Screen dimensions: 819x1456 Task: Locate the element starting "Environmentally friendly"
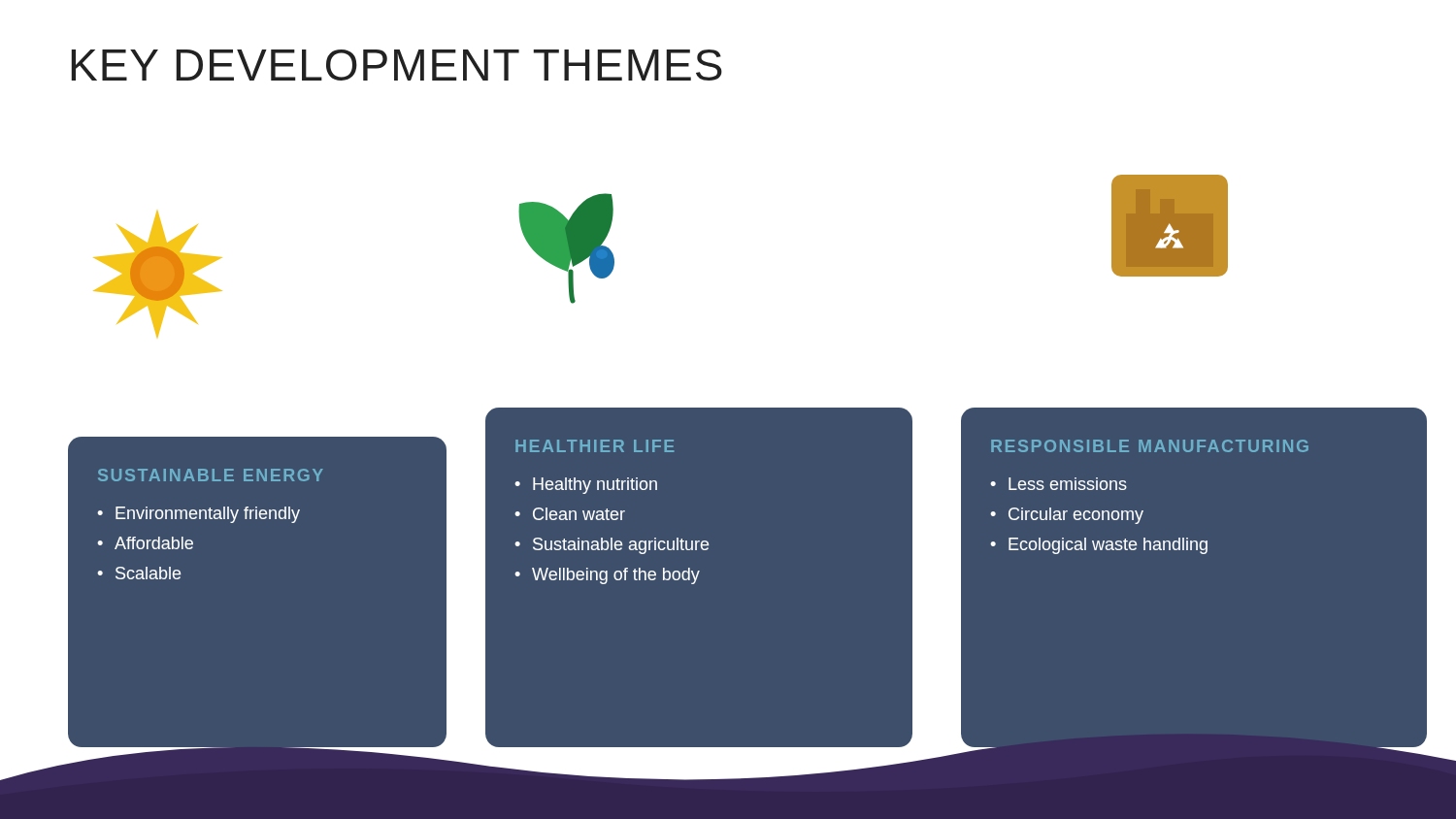coord(207,513)
